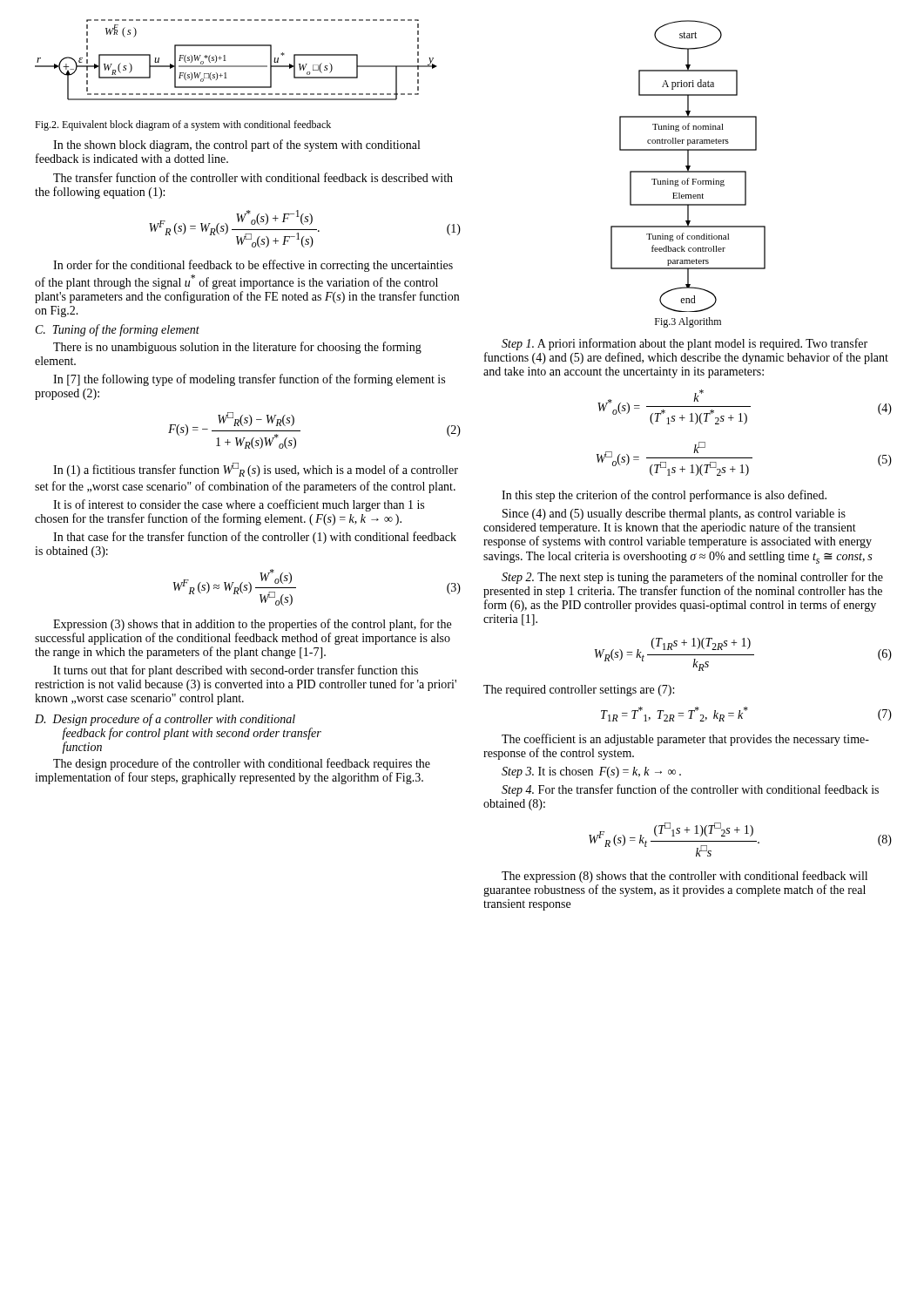Point to the formula beginning "WR(s) = kt (T1Rs + 1)(T2Rs + 1)"

click(x=688, y=655)
